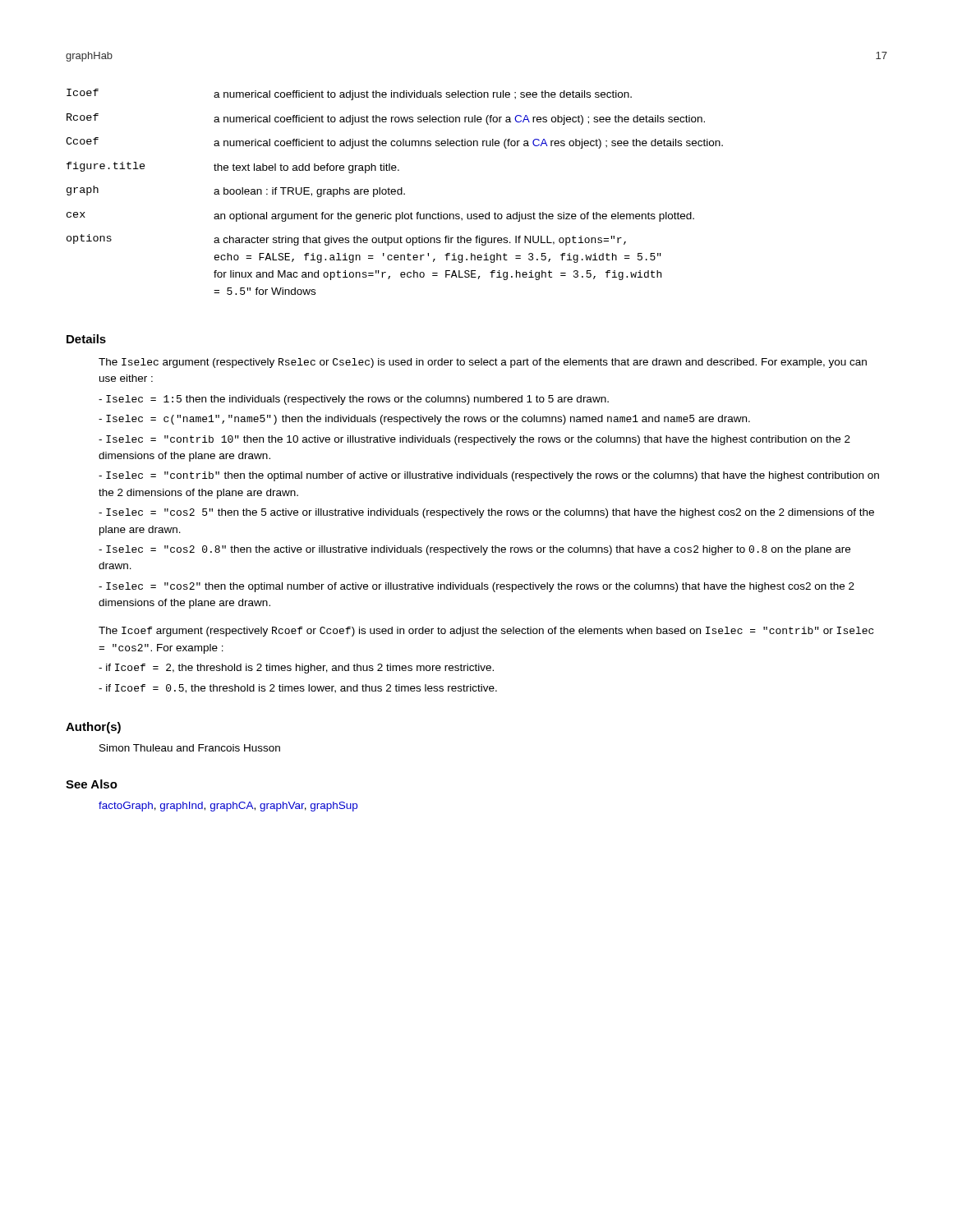Point to the region starting "figure.title the text label"

pos(233,168)
